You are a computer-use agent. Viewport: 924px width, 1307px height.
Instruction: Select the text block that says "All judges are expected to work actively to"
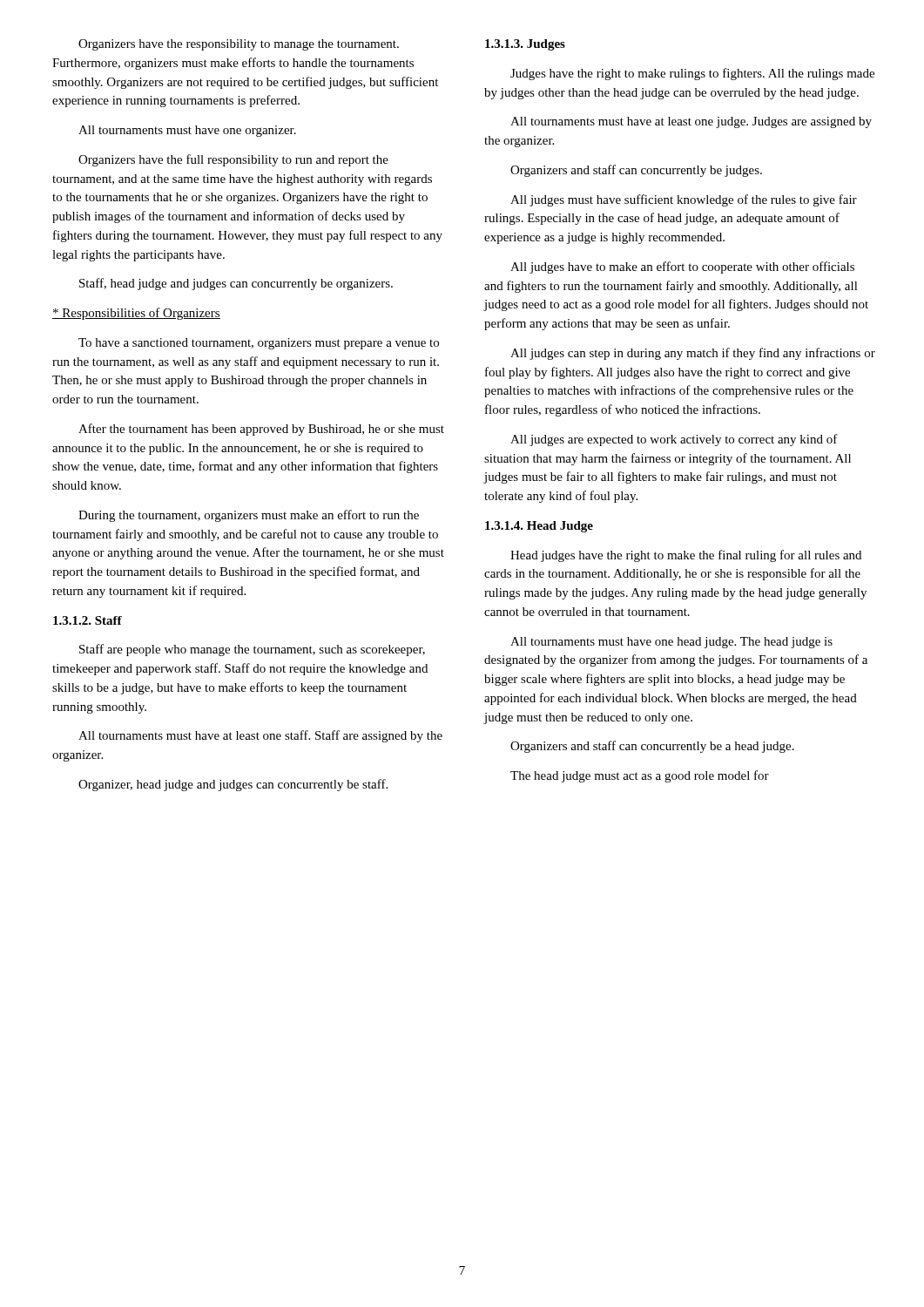coord(680,468)
